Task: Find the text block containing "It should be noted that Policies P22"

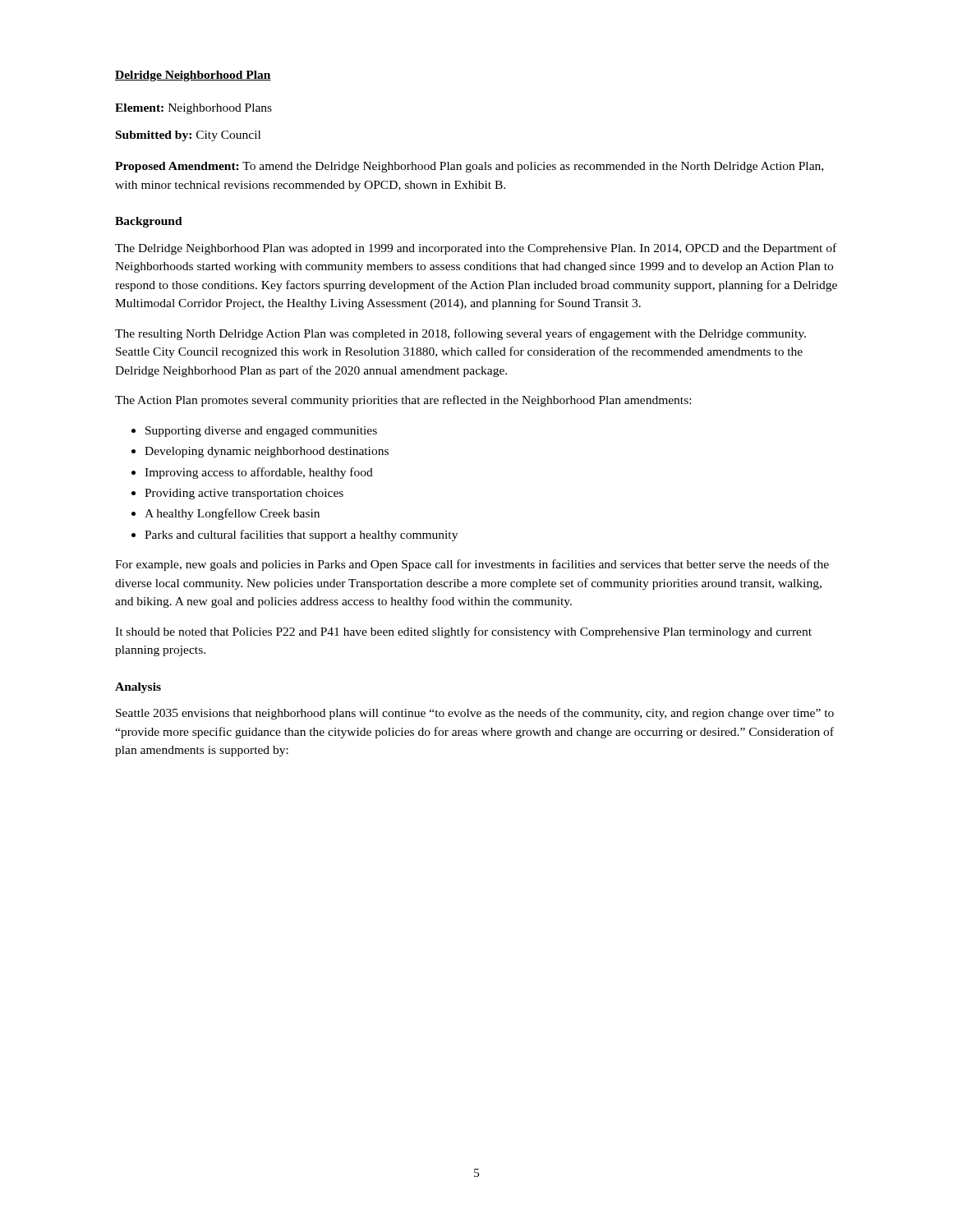Action: pos(463,640)
